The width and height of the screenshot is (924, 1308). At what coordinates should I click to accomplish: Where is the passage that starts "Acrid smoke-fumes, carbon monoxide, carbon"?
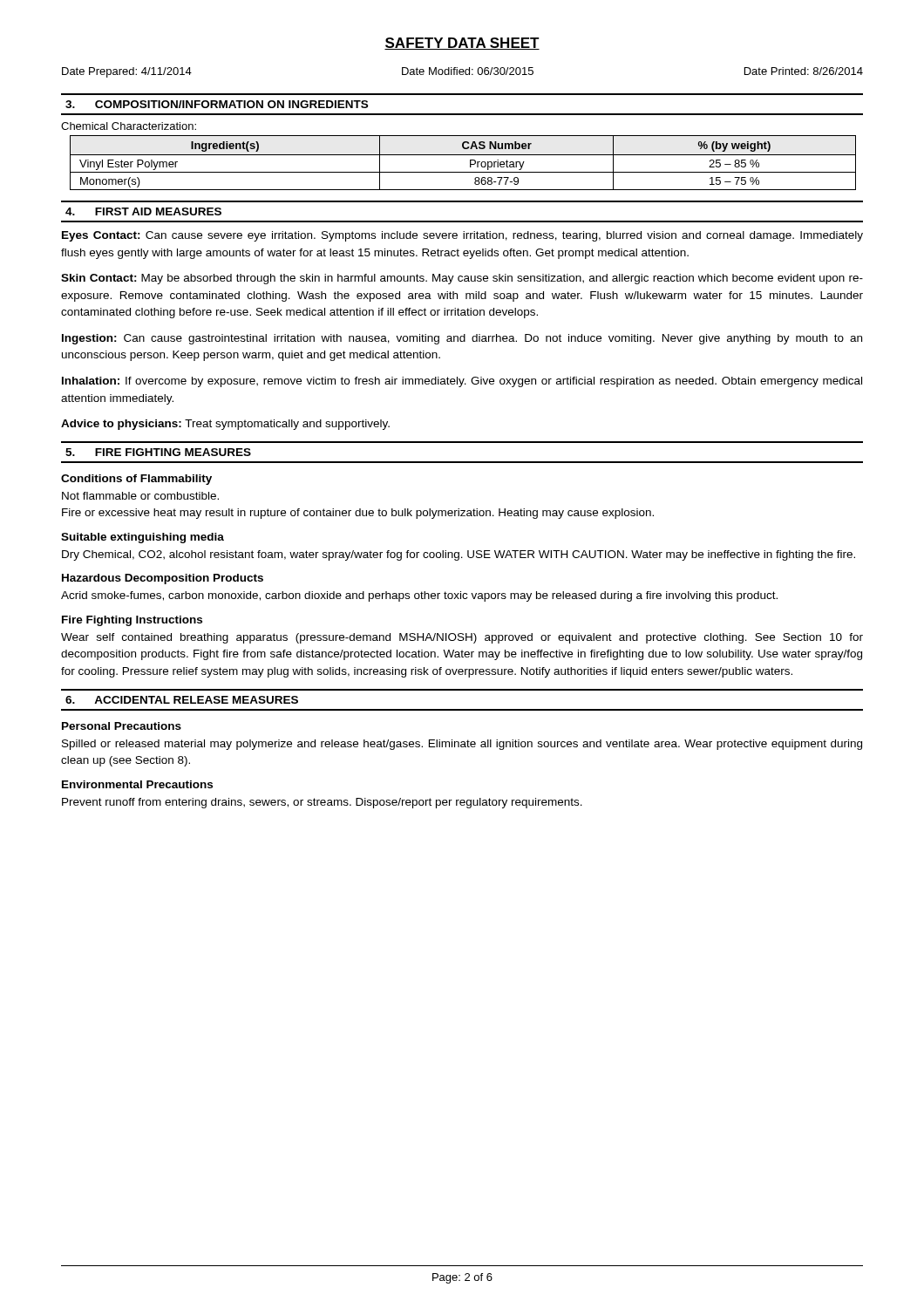click(x=420, y=595)
